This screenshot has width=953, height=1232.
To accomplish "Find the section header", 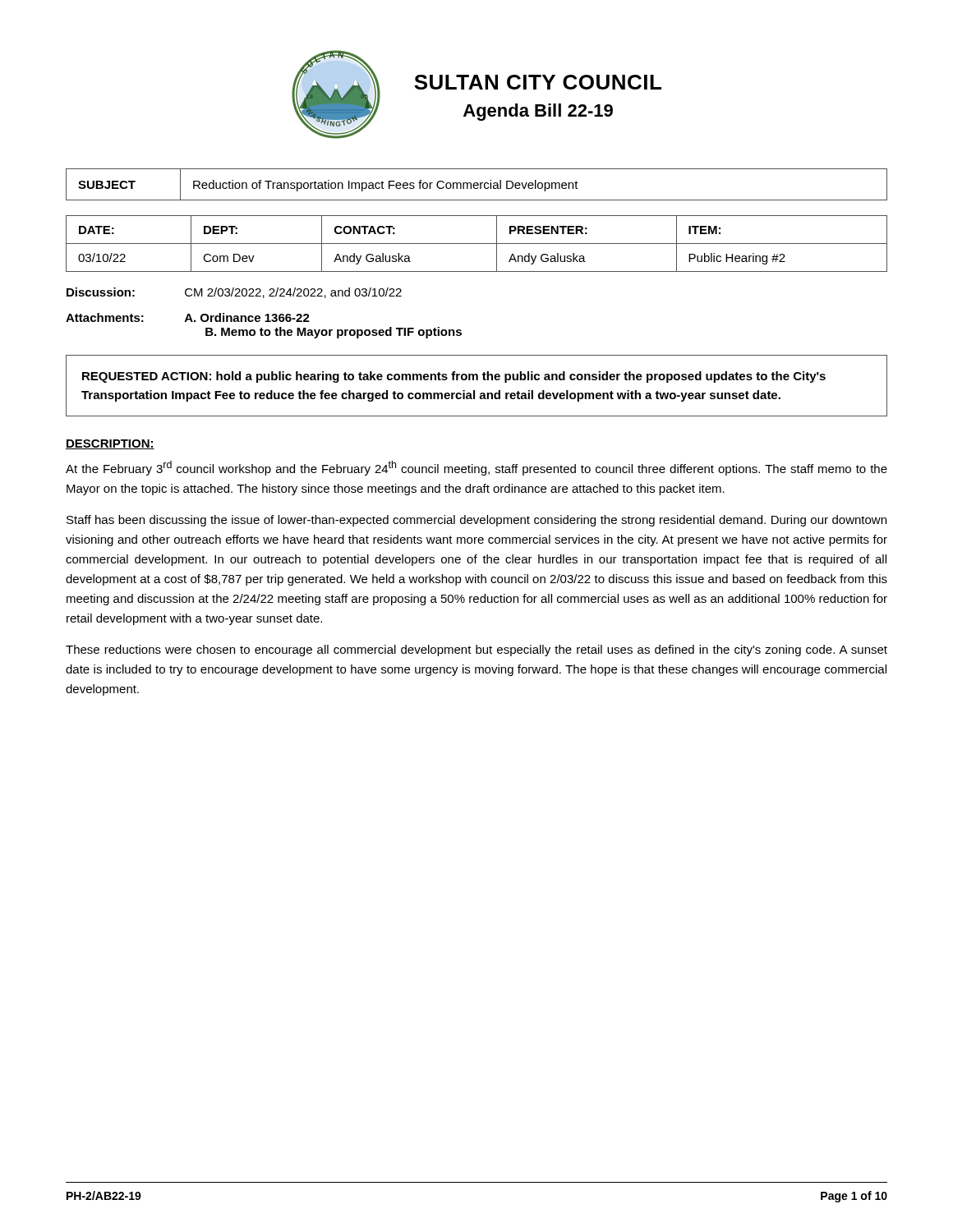I will click(110, 443).
